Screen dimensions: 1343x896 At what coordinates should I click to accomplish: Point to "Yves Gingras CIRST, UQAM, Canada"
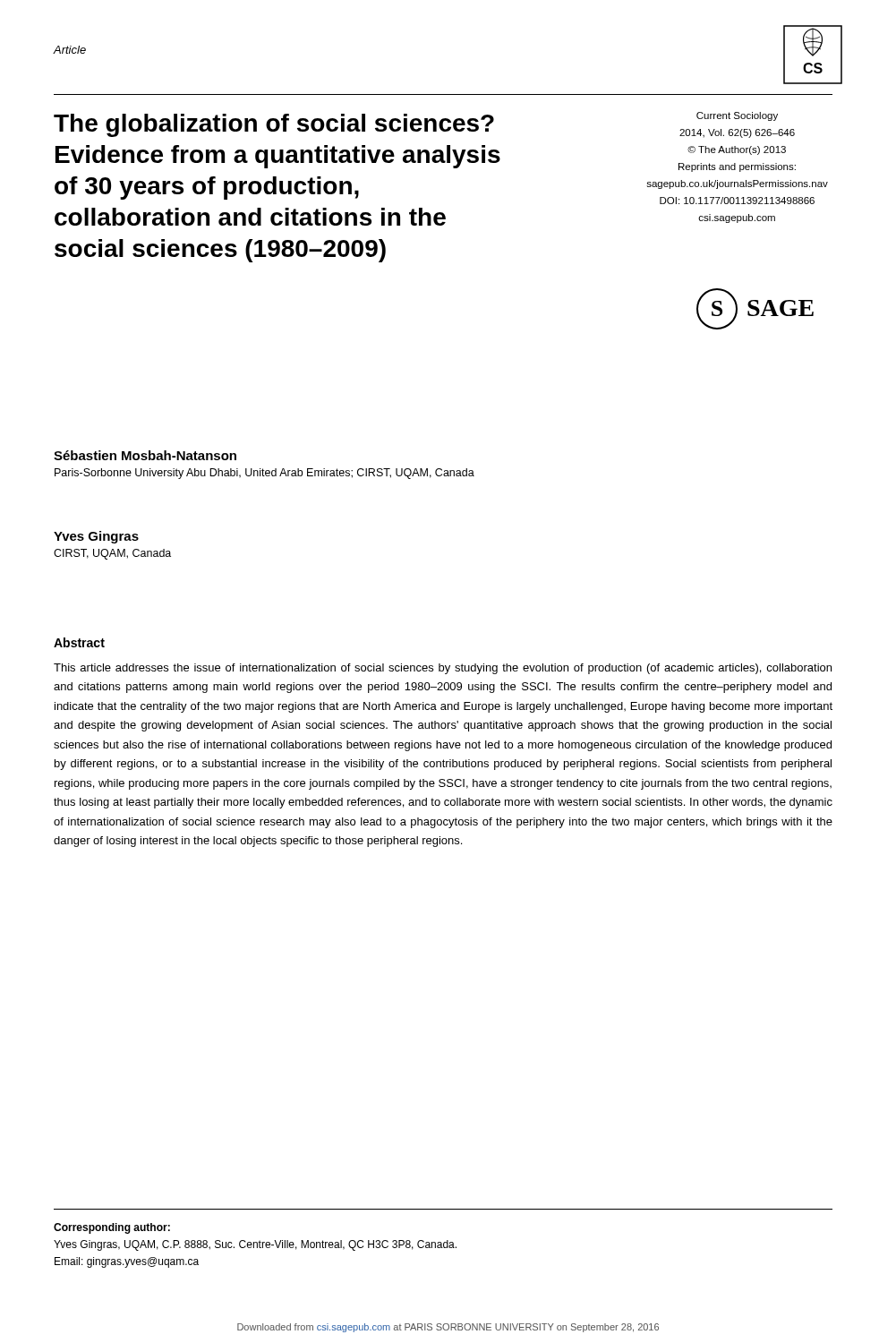(96, 537)
